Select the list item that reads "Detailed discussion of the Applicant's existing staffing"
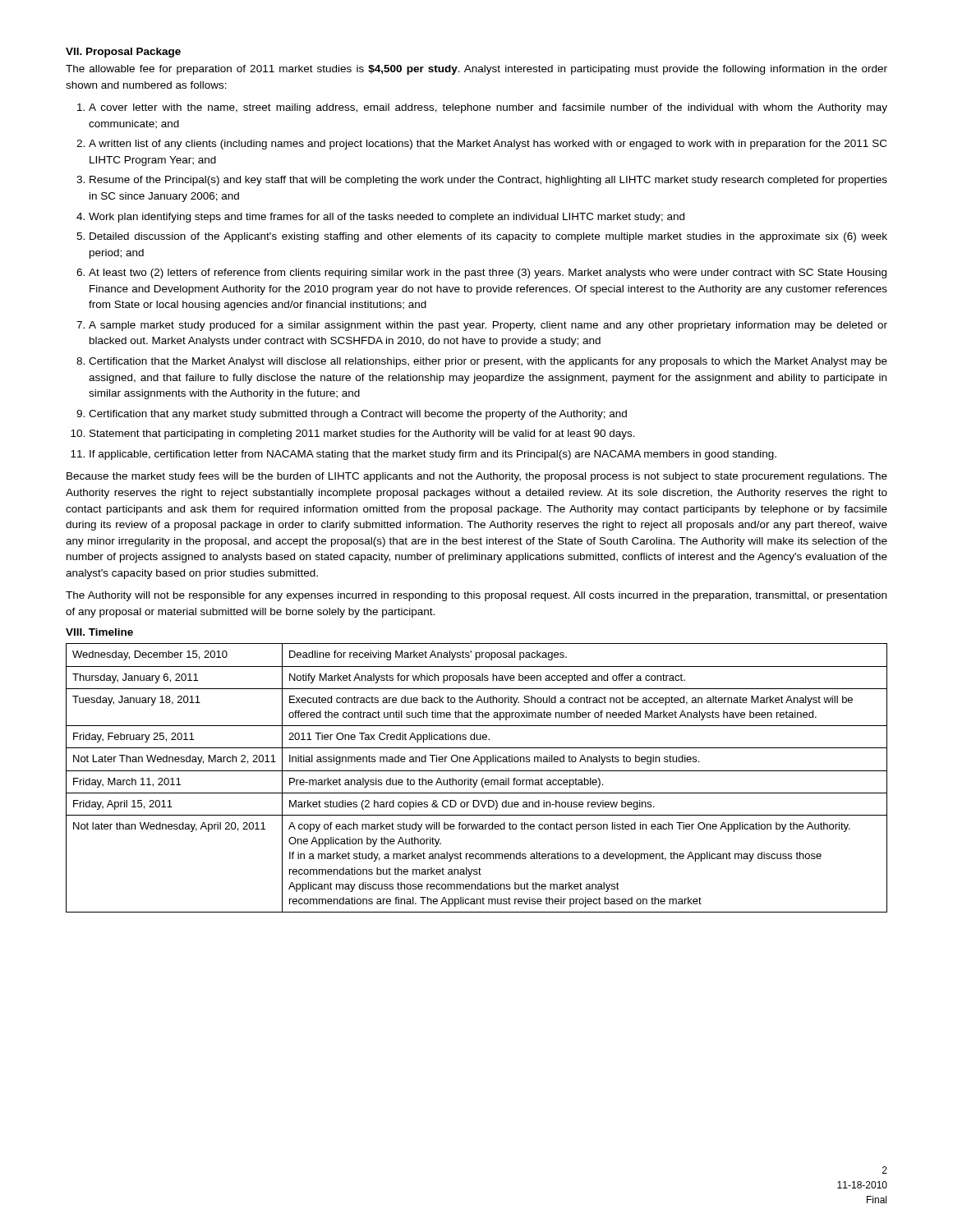The height and width of the screenshot is (1232, 953). [x=488, y=244]
